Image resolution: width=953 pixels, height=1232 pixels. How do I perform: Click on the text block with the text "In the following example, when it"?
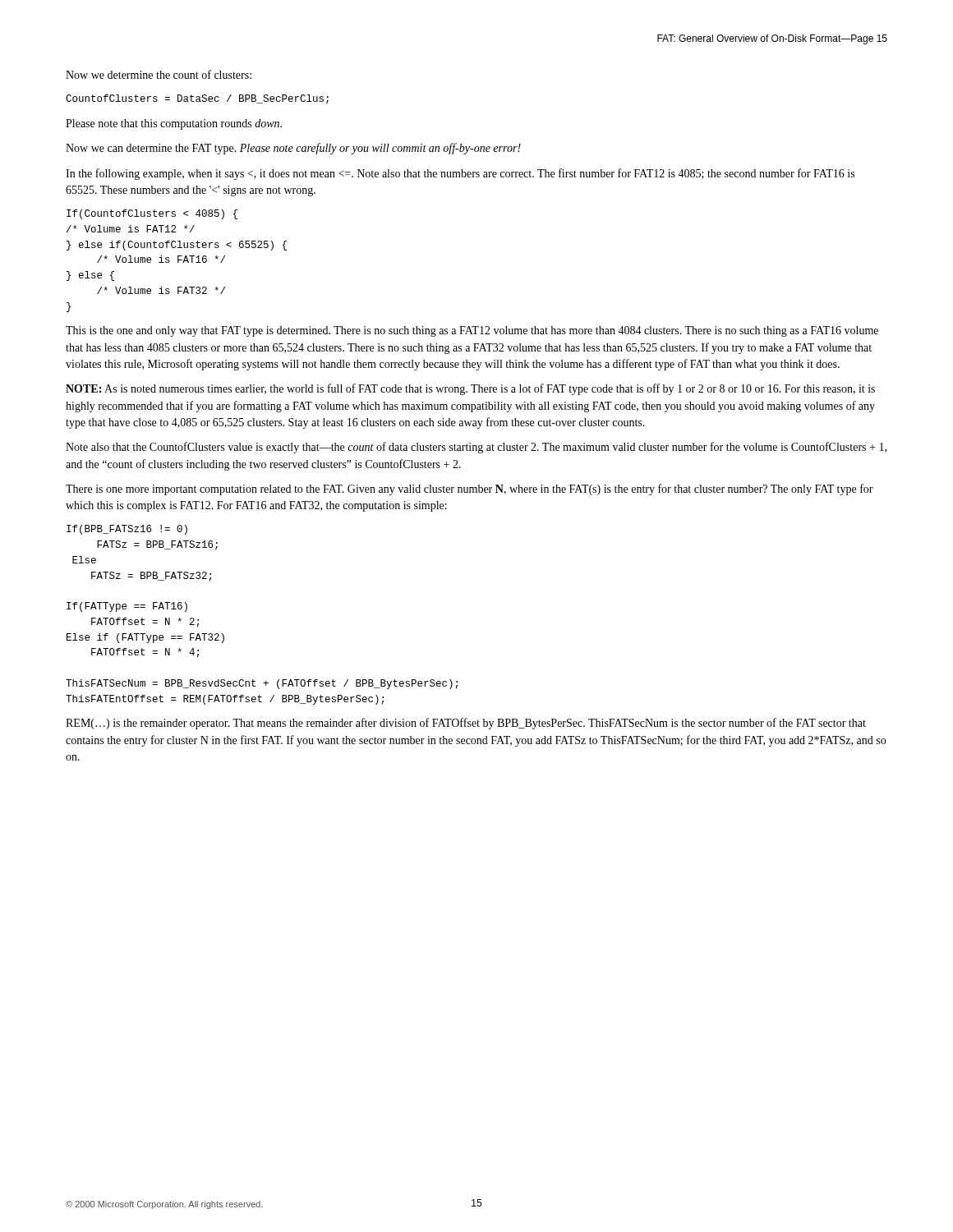click(x=460, y=182)
